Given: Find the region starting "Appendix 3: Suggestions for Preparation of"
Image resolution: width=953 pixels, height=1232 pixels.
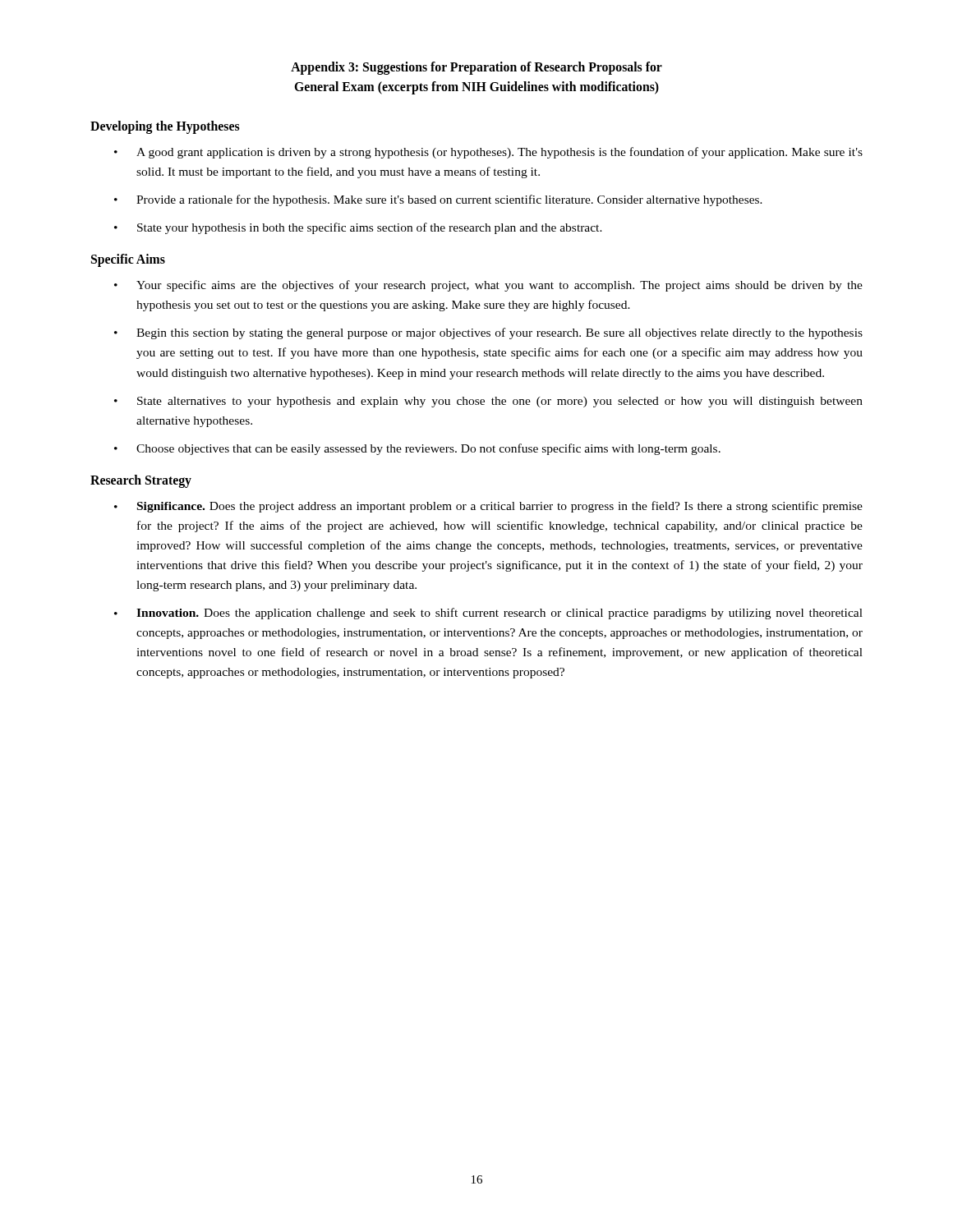Looking at the screenshot, I should [x=476, y=77].
